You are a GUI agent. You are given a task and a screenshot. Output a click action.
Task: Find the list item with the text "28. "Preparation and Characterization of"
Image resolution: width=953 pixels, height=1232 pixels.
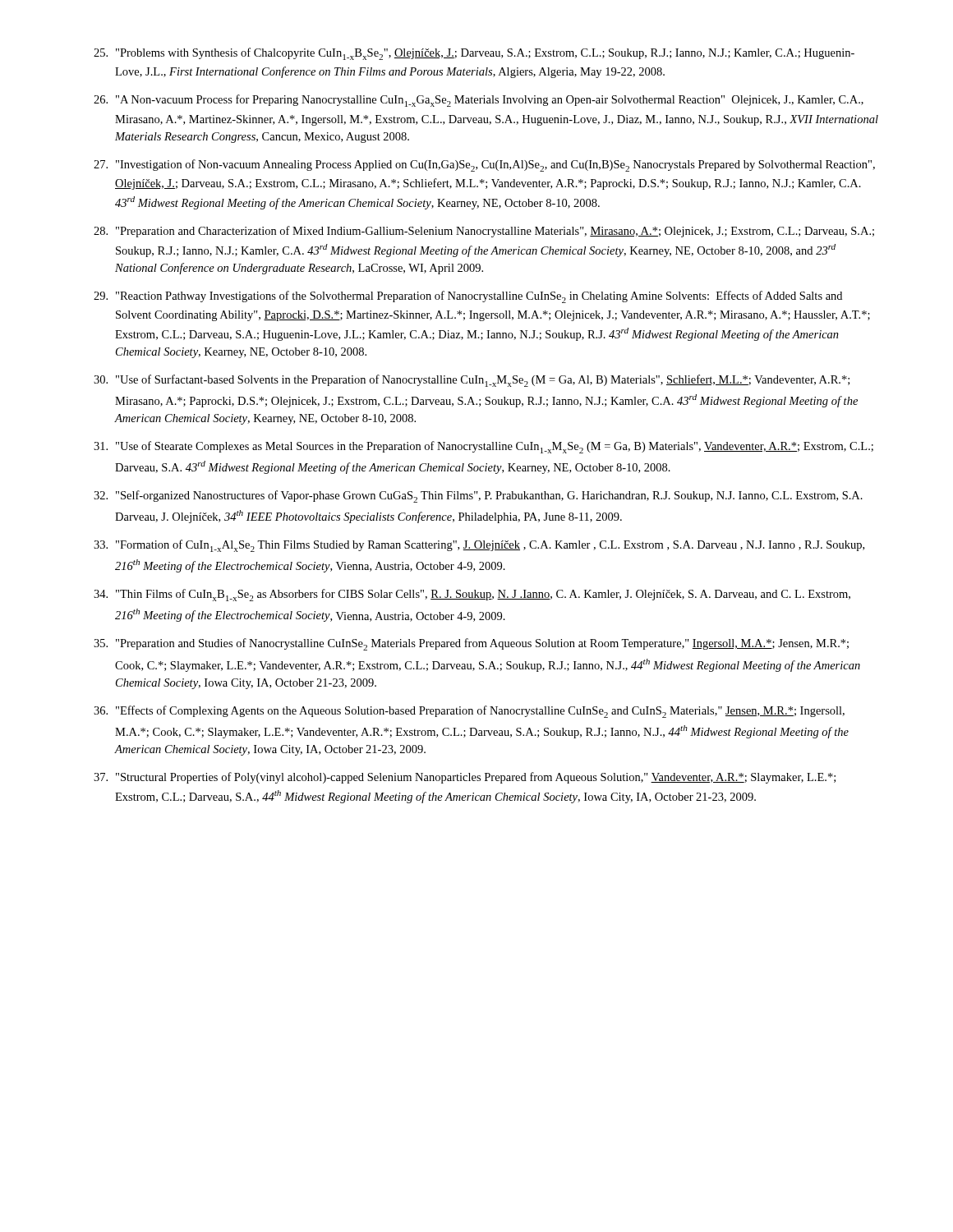pyautogui.click(x=476, y=249)
